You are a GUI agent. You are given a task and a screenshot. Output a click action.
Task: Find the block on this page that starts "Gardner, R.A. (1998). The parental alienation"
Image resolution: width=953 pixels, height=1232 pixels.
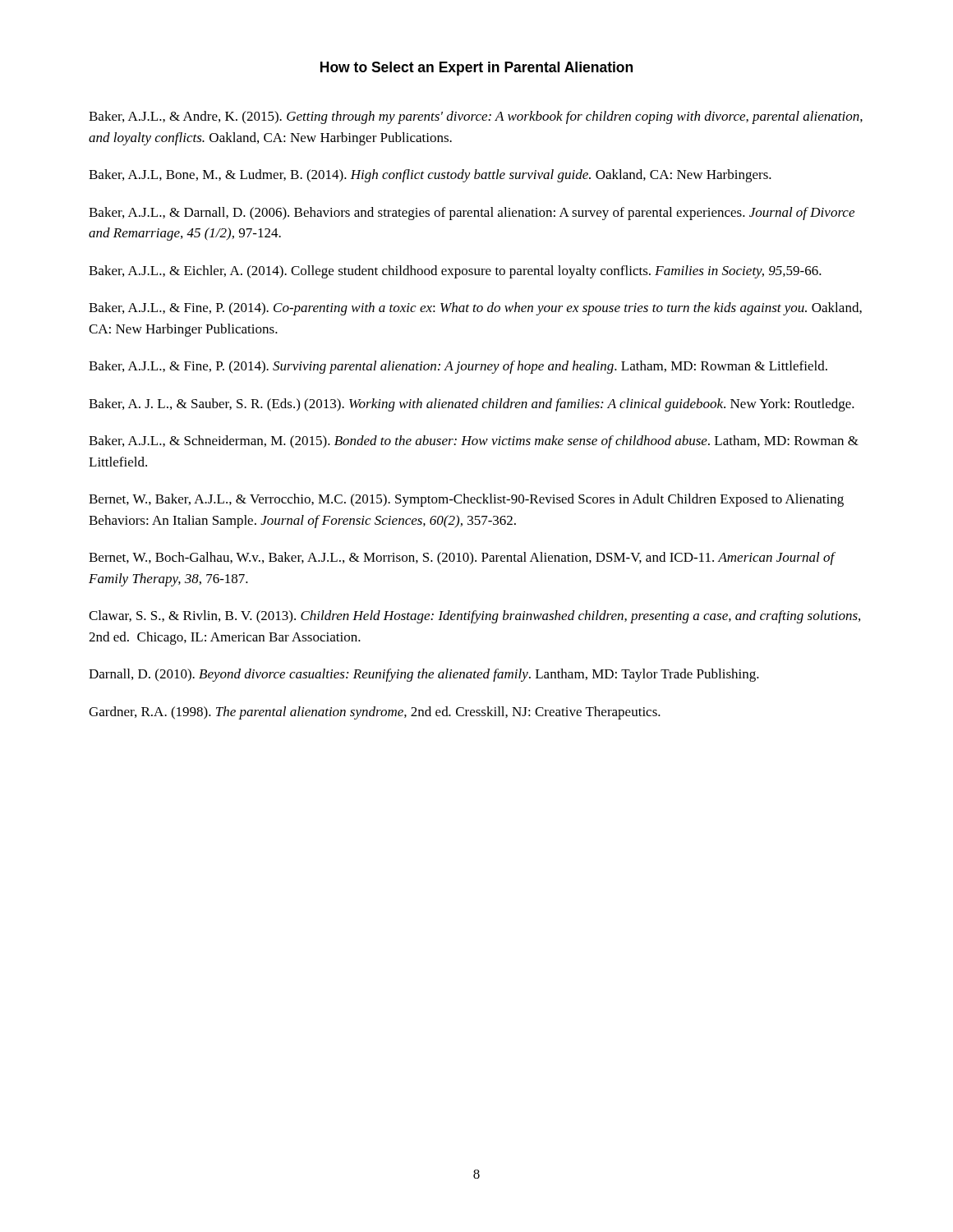pyautogui.click(x=375, y=711)
